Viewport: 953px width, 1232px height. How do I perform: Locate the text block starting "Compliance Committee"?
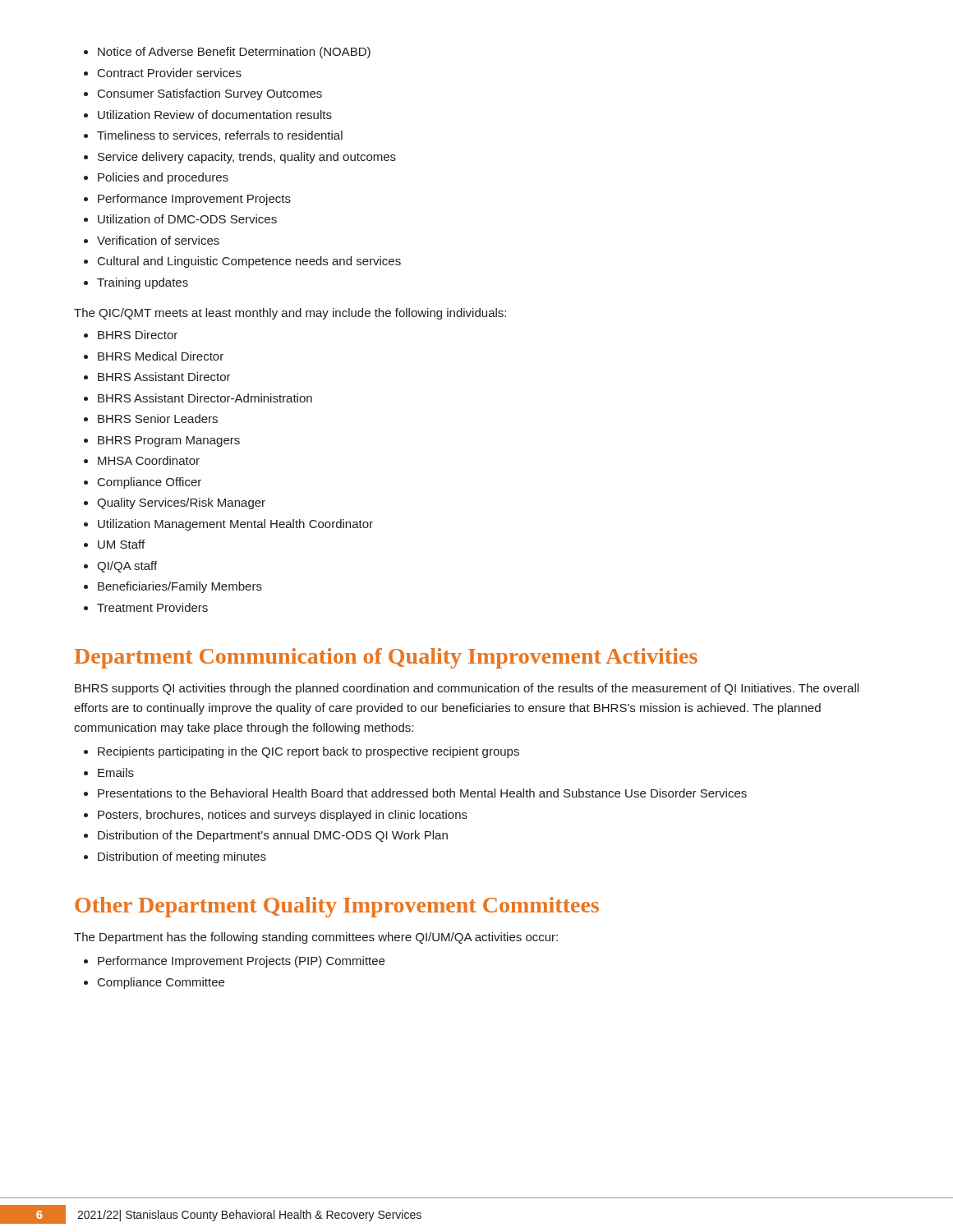(161, 983)
